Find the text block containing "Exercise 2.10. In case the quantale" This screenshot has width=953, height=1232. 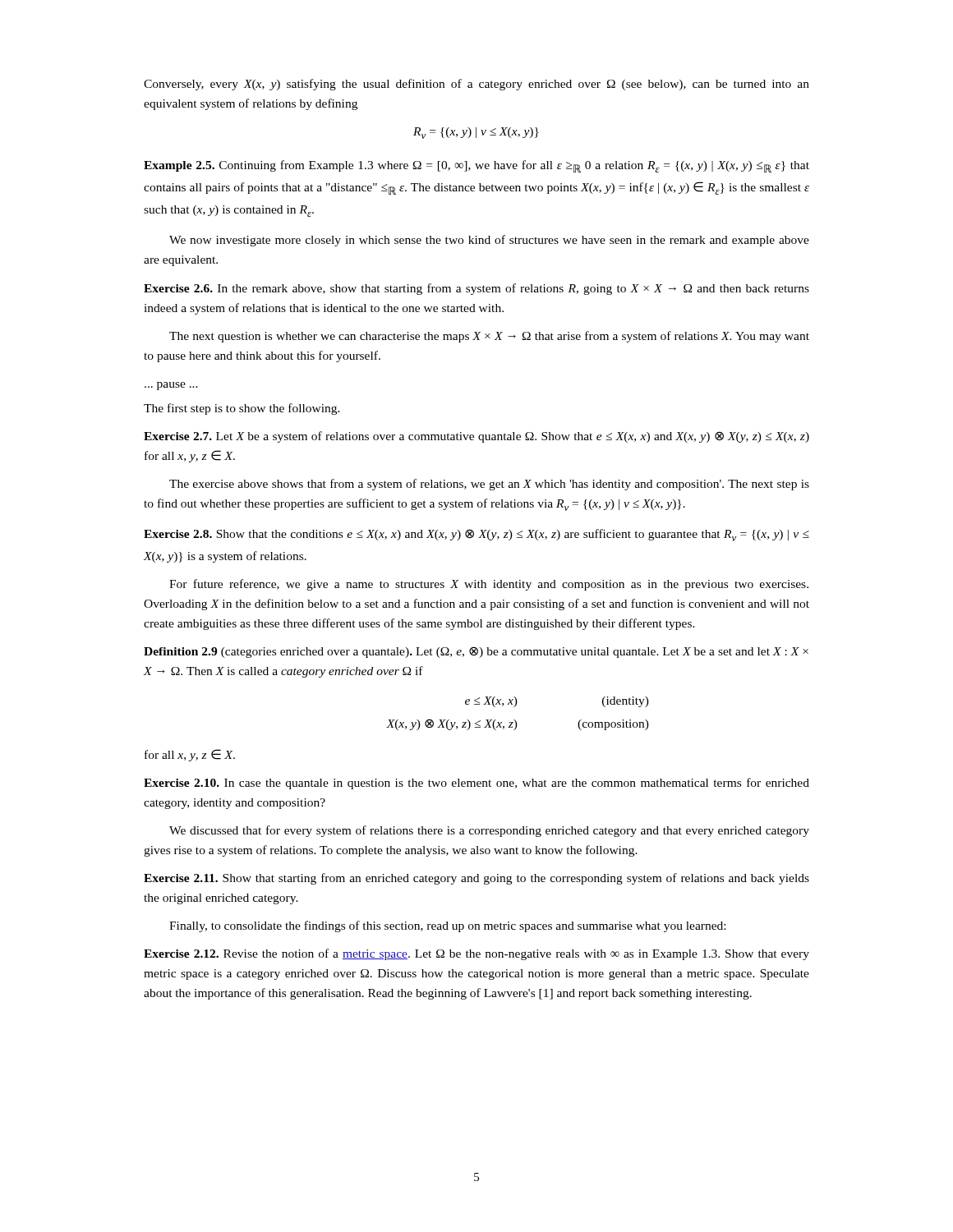pyautogui.click(x=476, y=793)
